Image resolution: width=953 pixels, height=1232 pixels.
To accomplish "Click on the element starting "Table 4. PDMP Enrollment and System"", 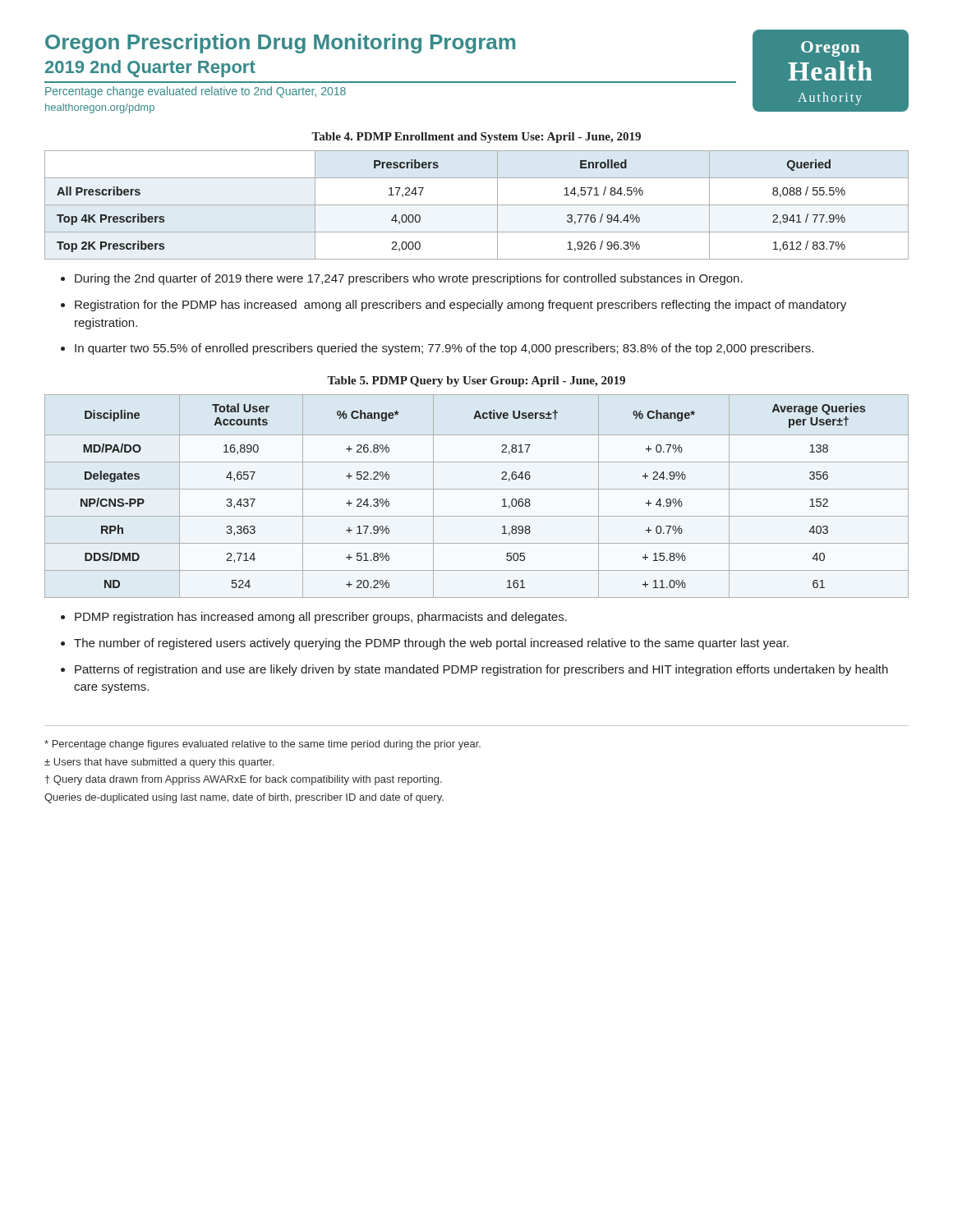I will [x=476, y=137].
